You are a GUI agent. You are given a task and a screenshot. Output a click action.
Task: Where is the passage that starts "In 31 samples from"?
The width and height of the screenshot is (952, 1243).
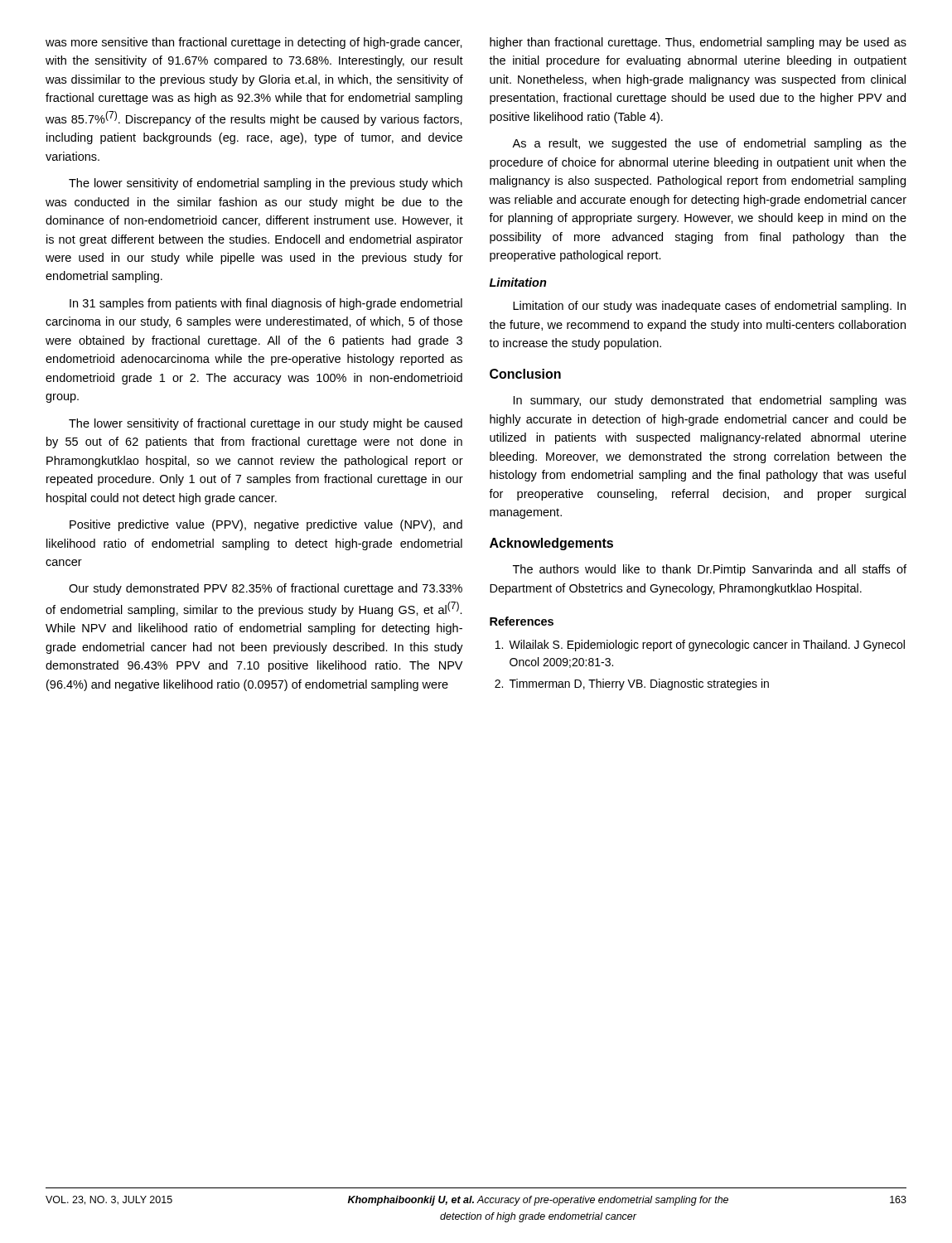tap(254, 350)
